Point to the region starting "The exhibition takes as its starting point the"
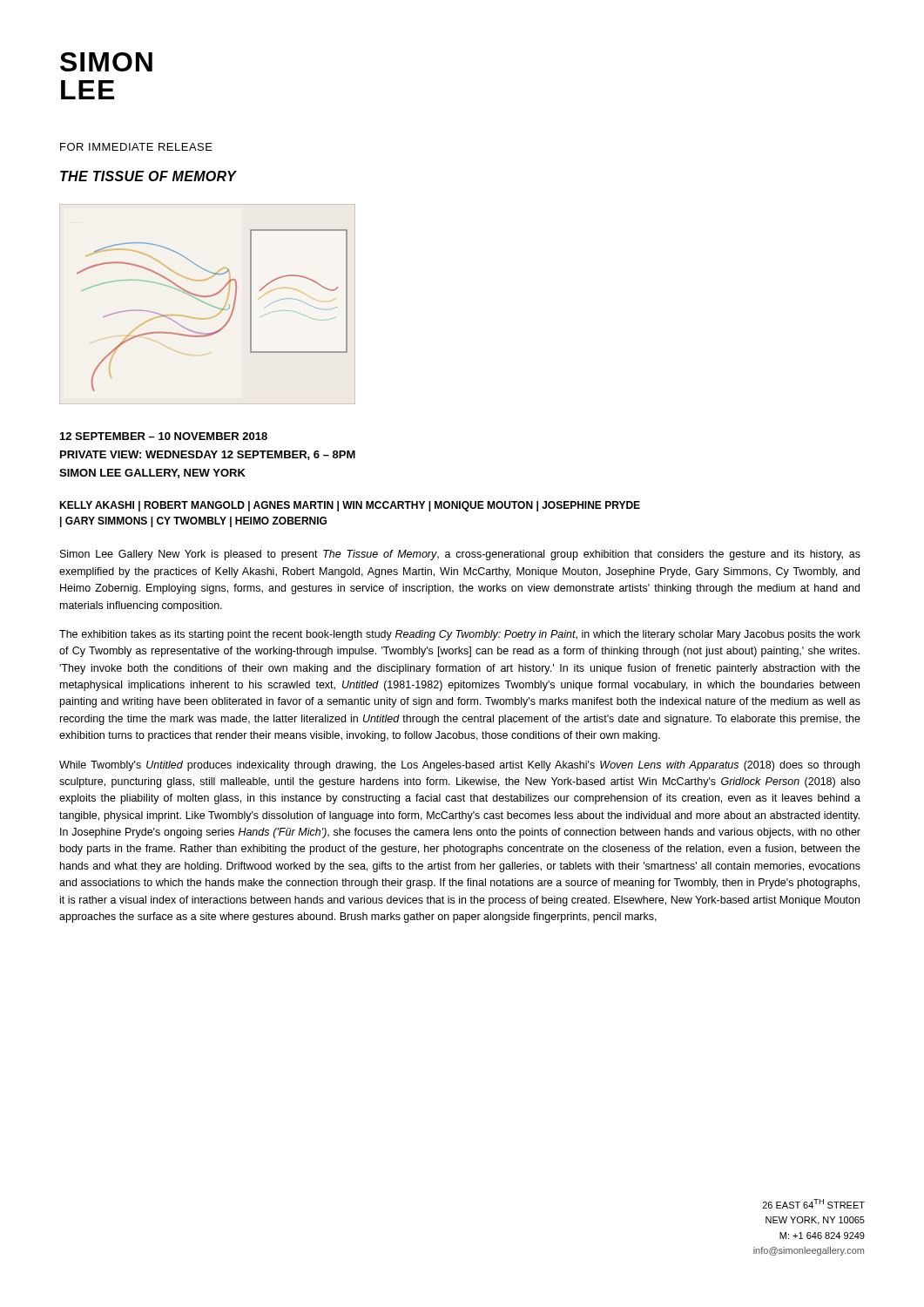The image size is (924, 1307). click(x=460, y=685)
